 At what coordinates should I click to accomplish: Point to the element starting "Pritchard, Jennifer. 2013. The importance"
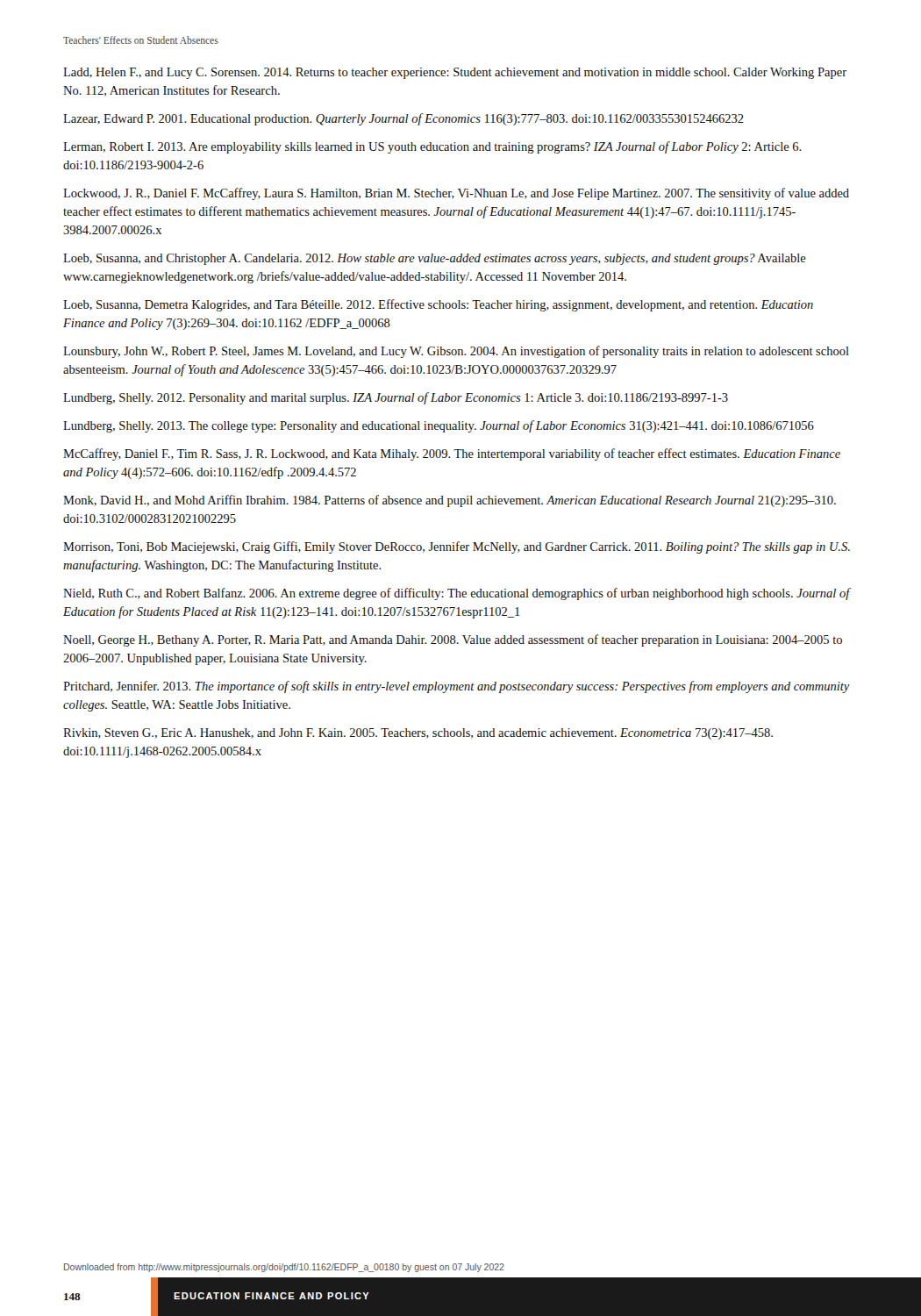coord(460,696)
